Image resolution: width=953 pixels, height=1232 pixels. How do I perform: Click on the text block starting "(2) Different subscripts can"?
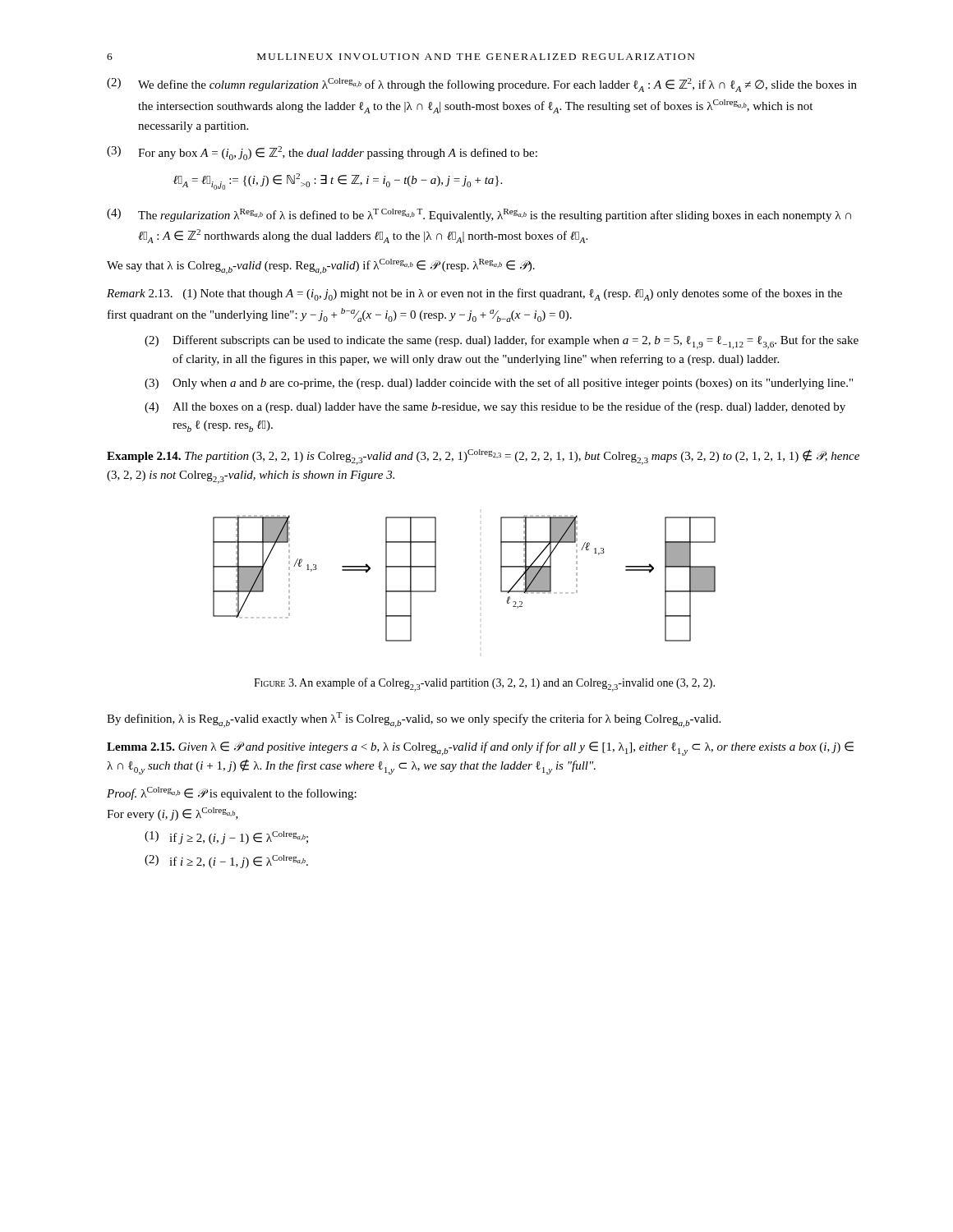[x=504, y=350]
